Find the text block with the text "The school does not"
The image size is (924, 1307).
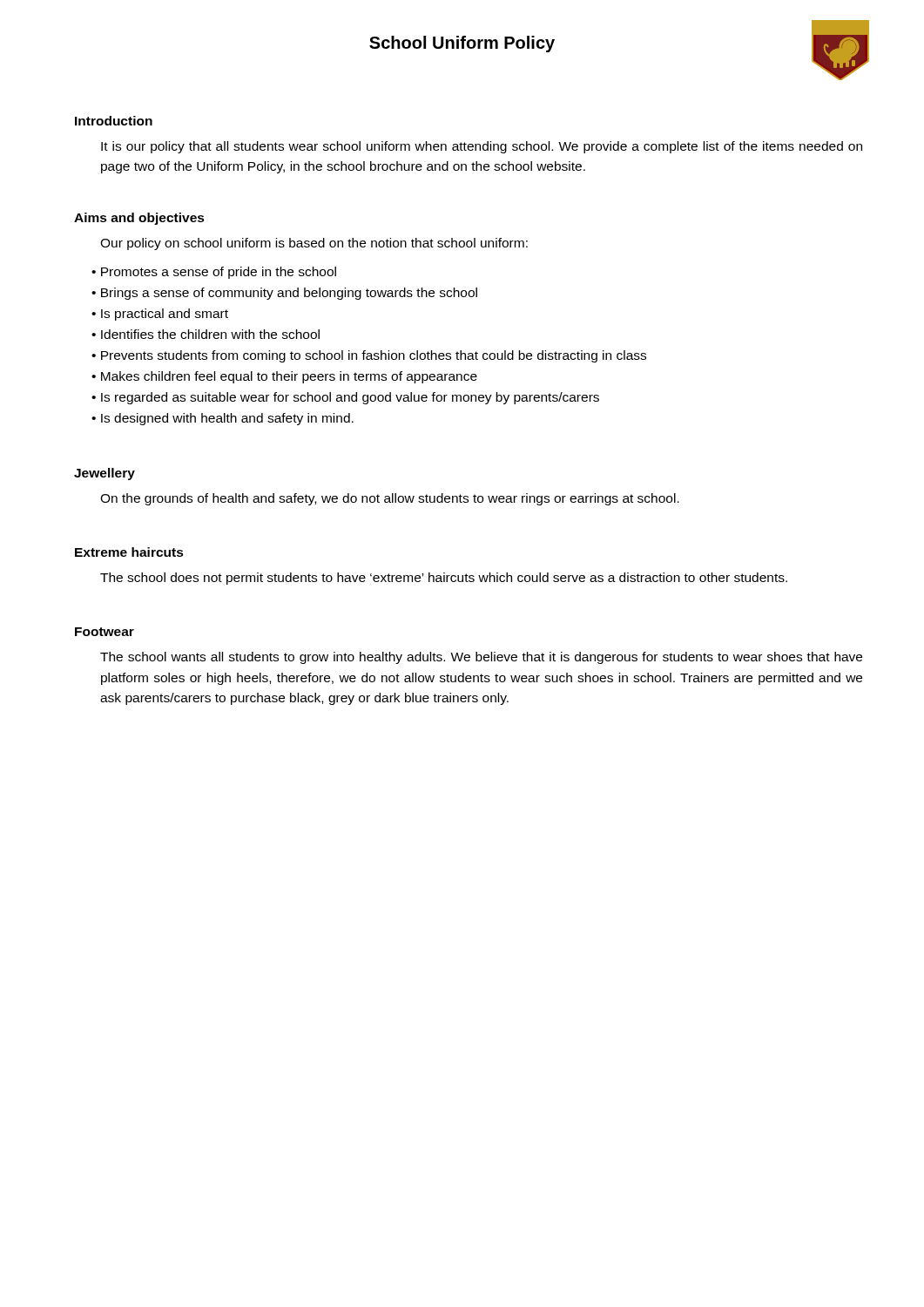[444, 577]
